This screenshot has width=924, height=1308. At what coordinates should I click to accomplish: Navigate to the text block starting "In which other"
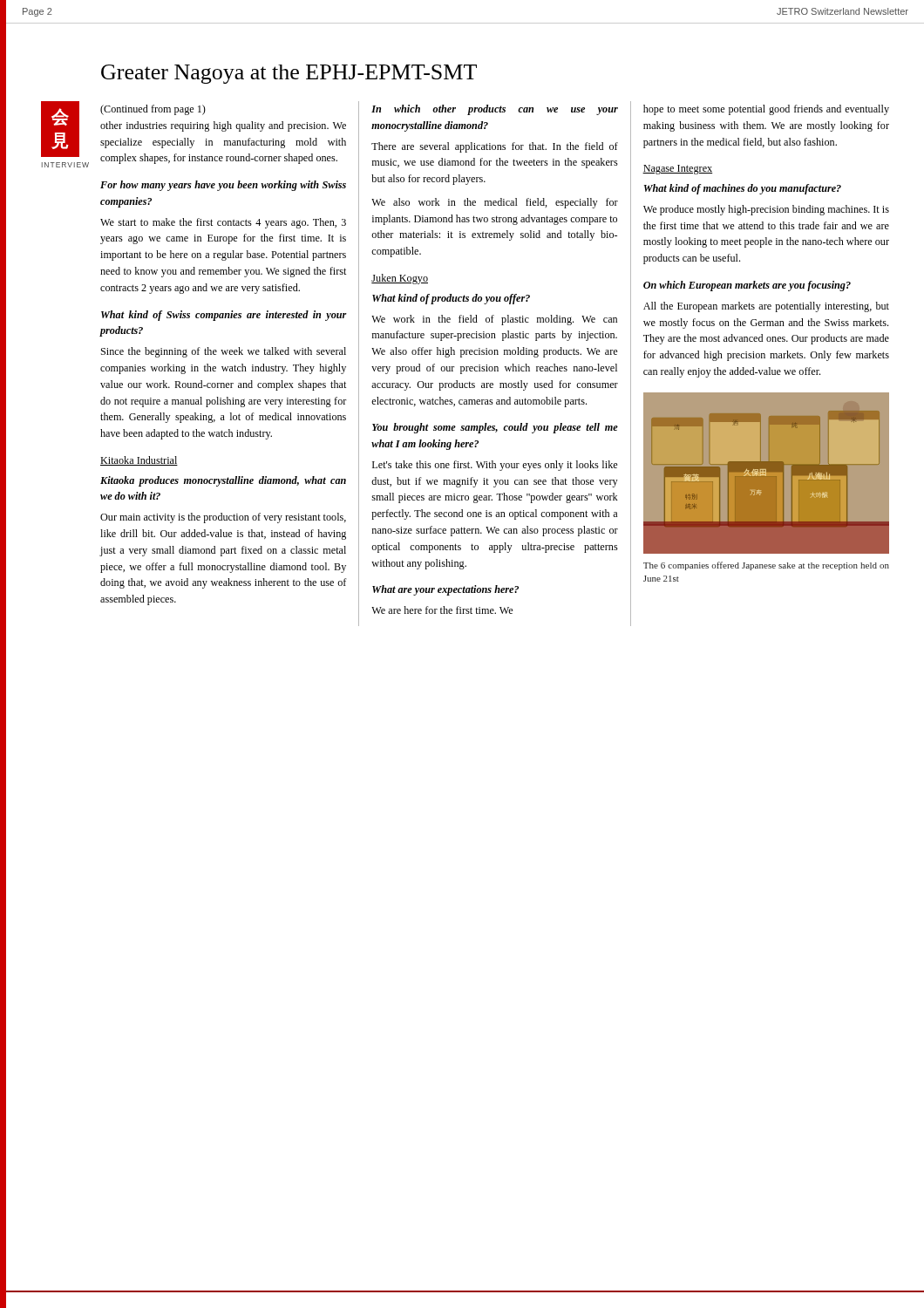pyautogui.click(x=495, y=117)
